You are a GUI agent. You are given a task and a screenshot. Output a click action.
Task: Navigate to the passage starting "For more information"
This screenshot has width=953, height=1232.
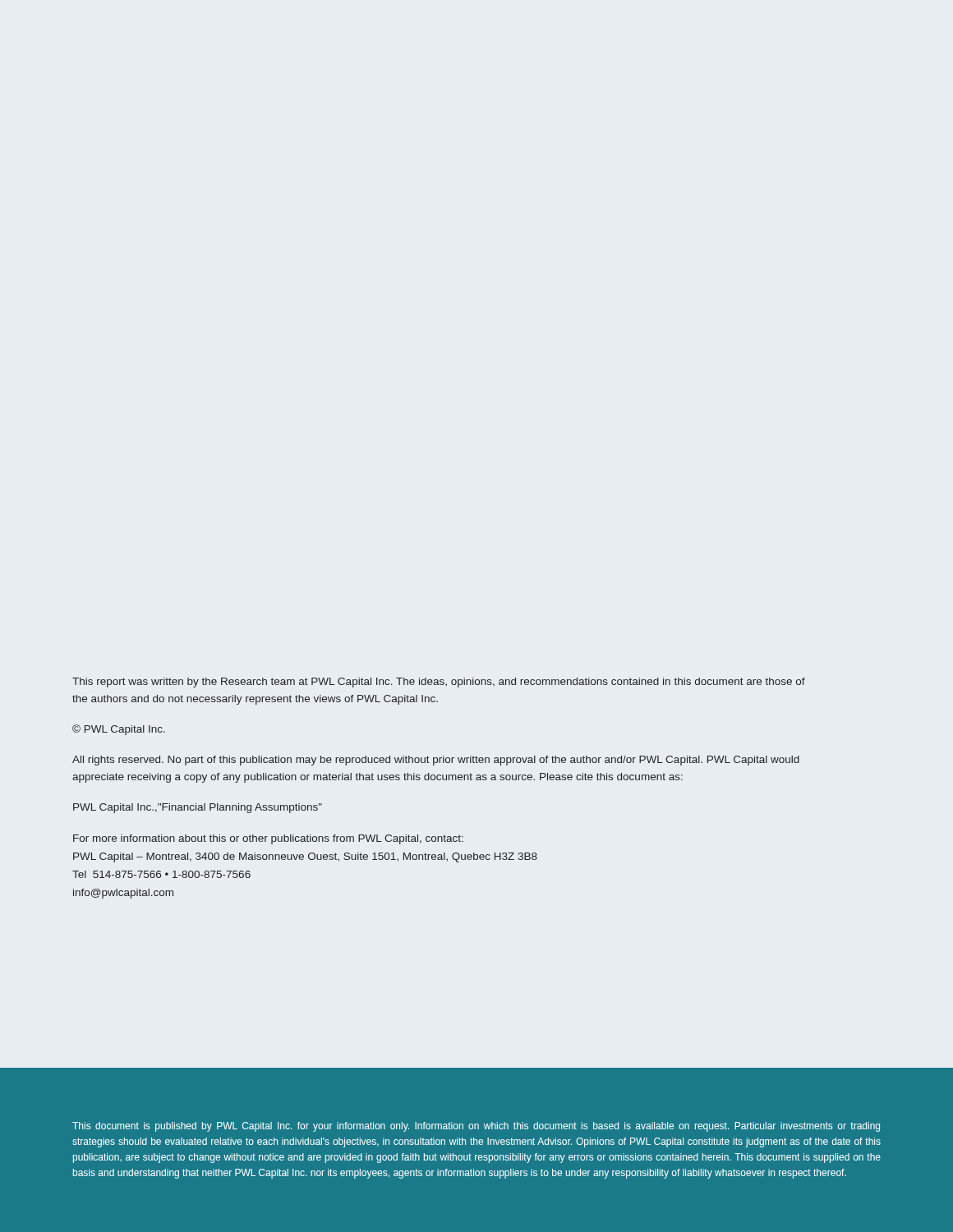(x=442, y=866)
